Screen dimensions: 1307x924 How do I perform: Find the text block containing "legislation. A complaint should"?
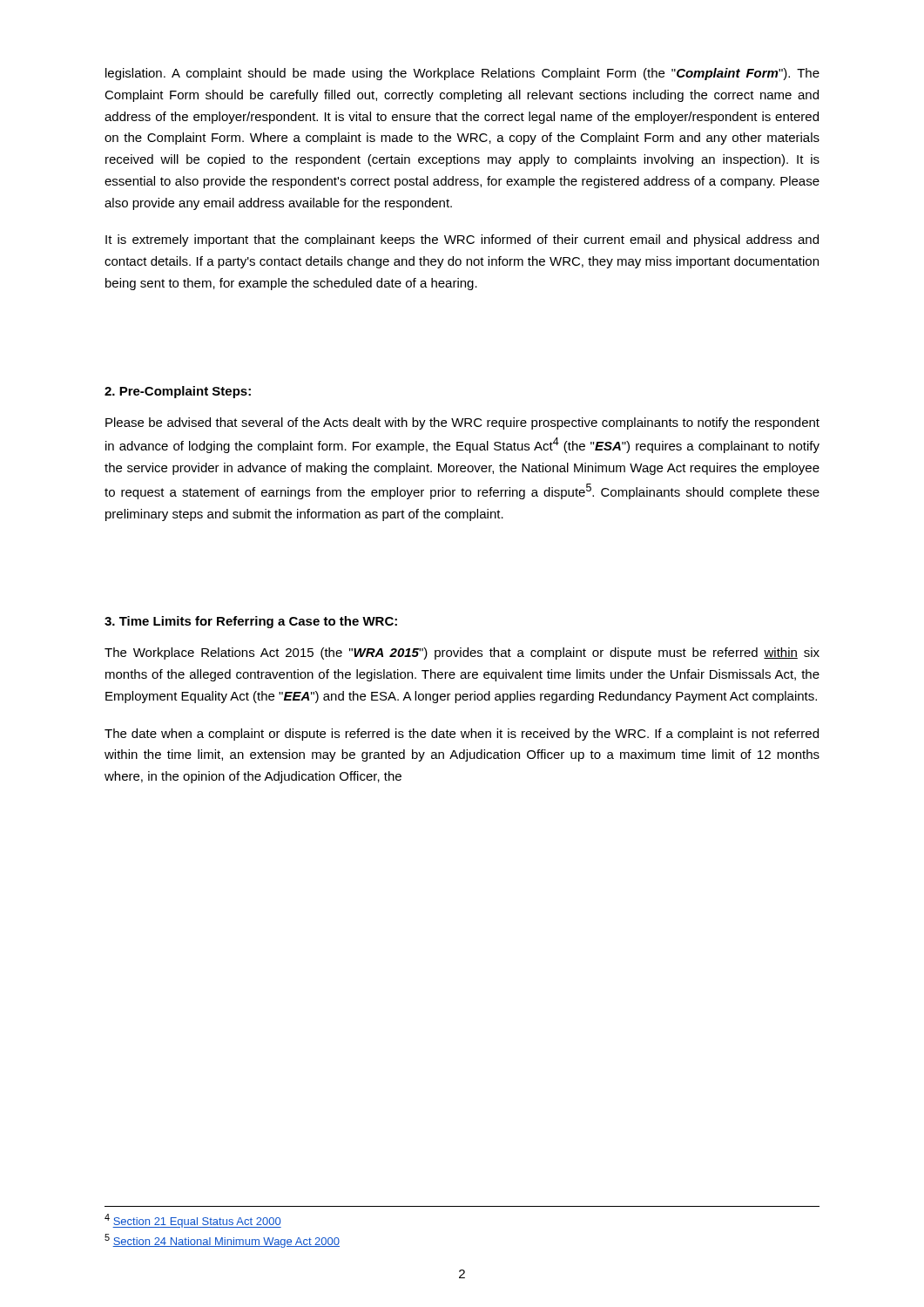coord(462,137)
